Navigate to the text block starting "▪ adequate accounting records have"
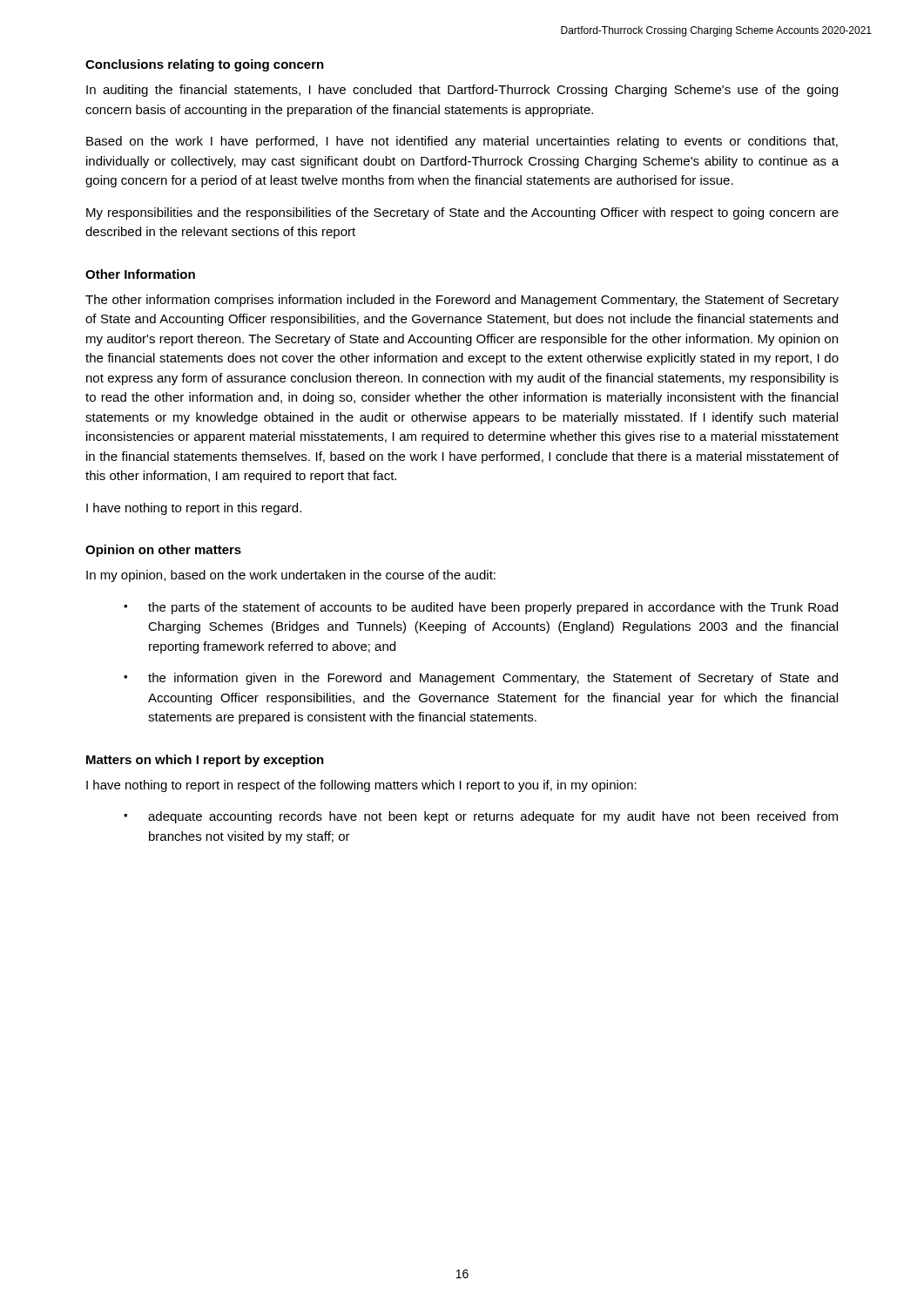924x1307 pixels. [479, 826]
